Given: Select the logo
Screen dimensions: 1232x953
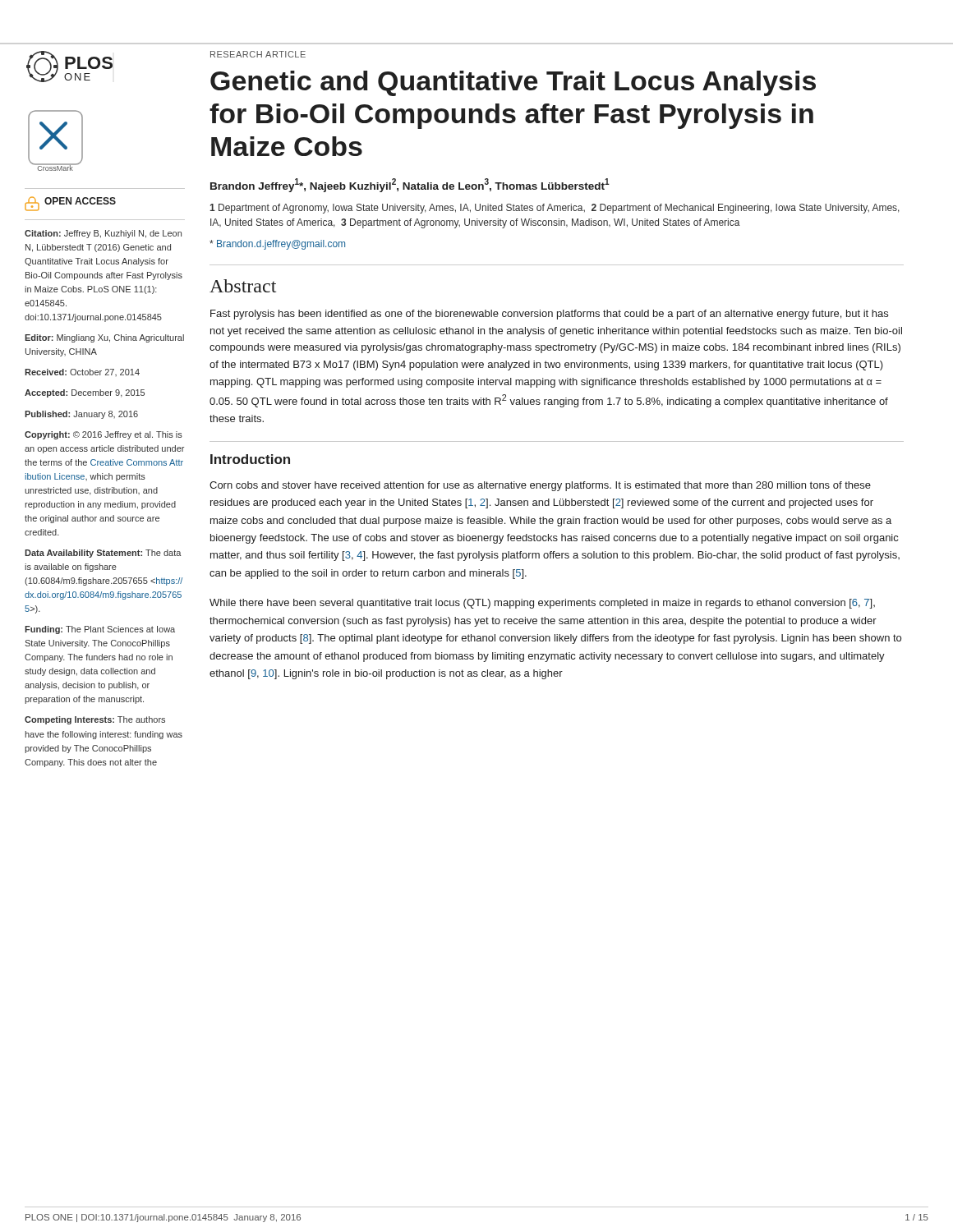Looking at the screenshot, I should pos(105,141).
